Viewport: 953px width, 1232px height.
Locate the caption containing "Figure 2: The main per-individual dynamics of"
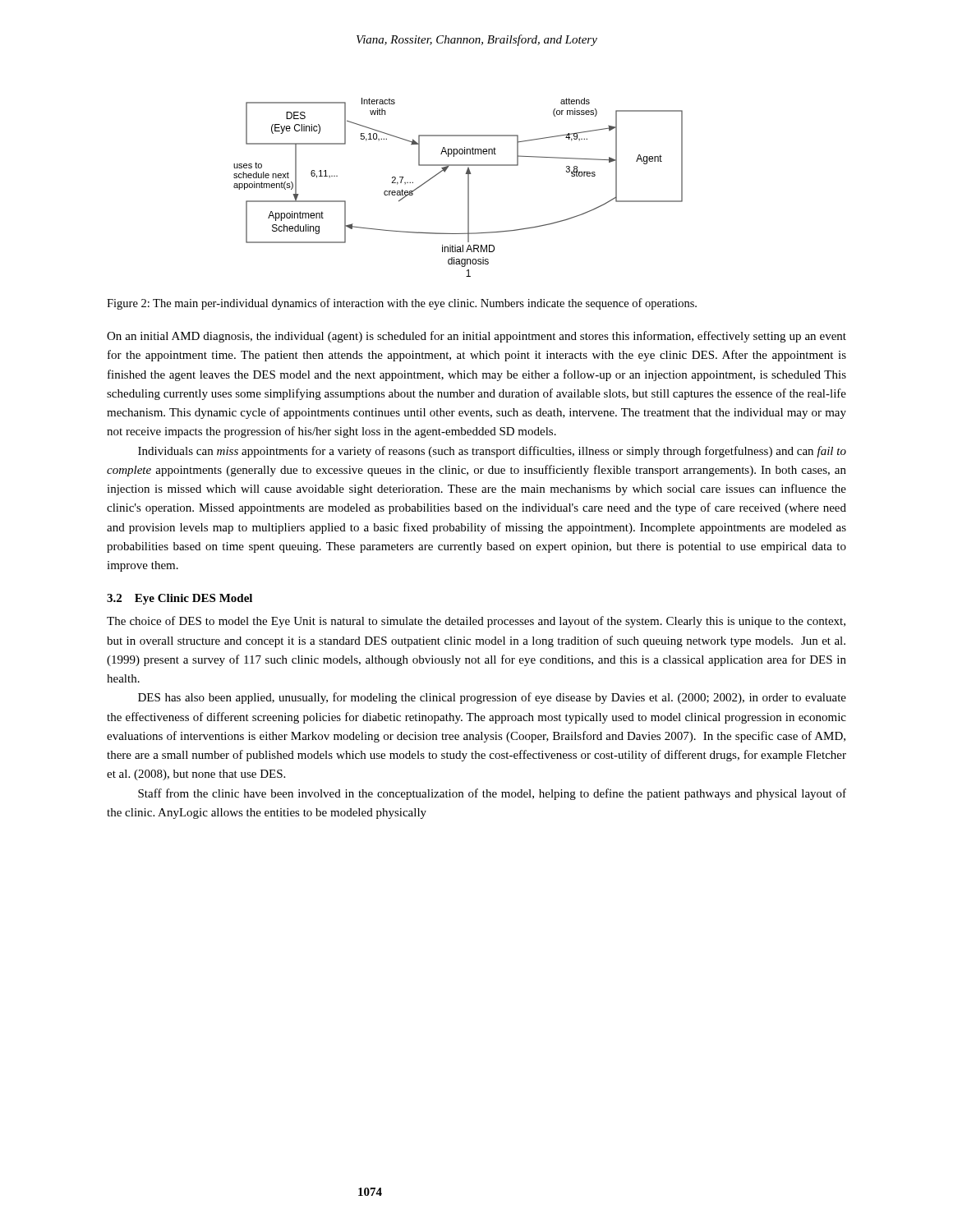point(402,303)
